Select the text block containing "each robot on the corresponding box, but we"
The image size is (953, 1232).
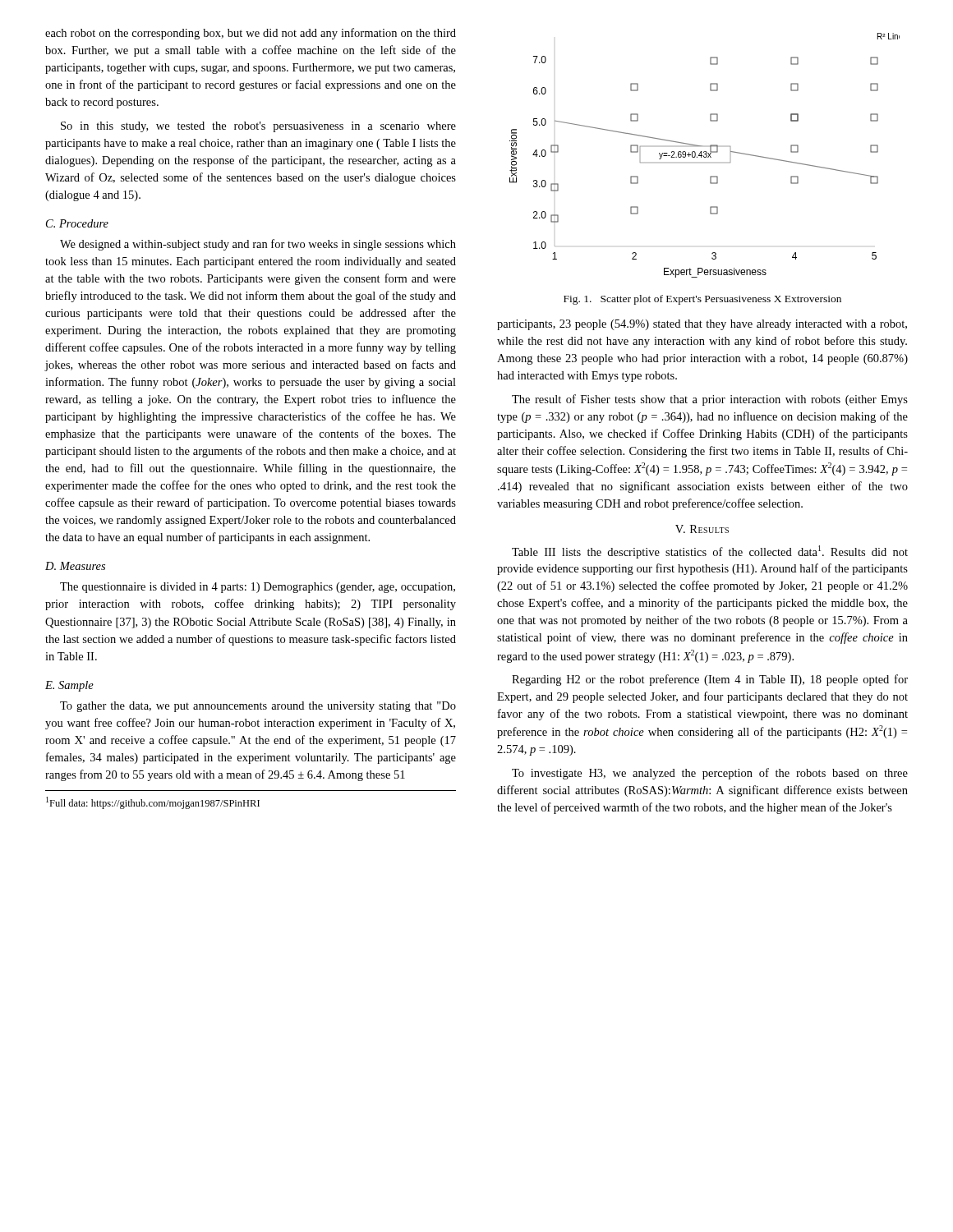click(x=251, y=114)
